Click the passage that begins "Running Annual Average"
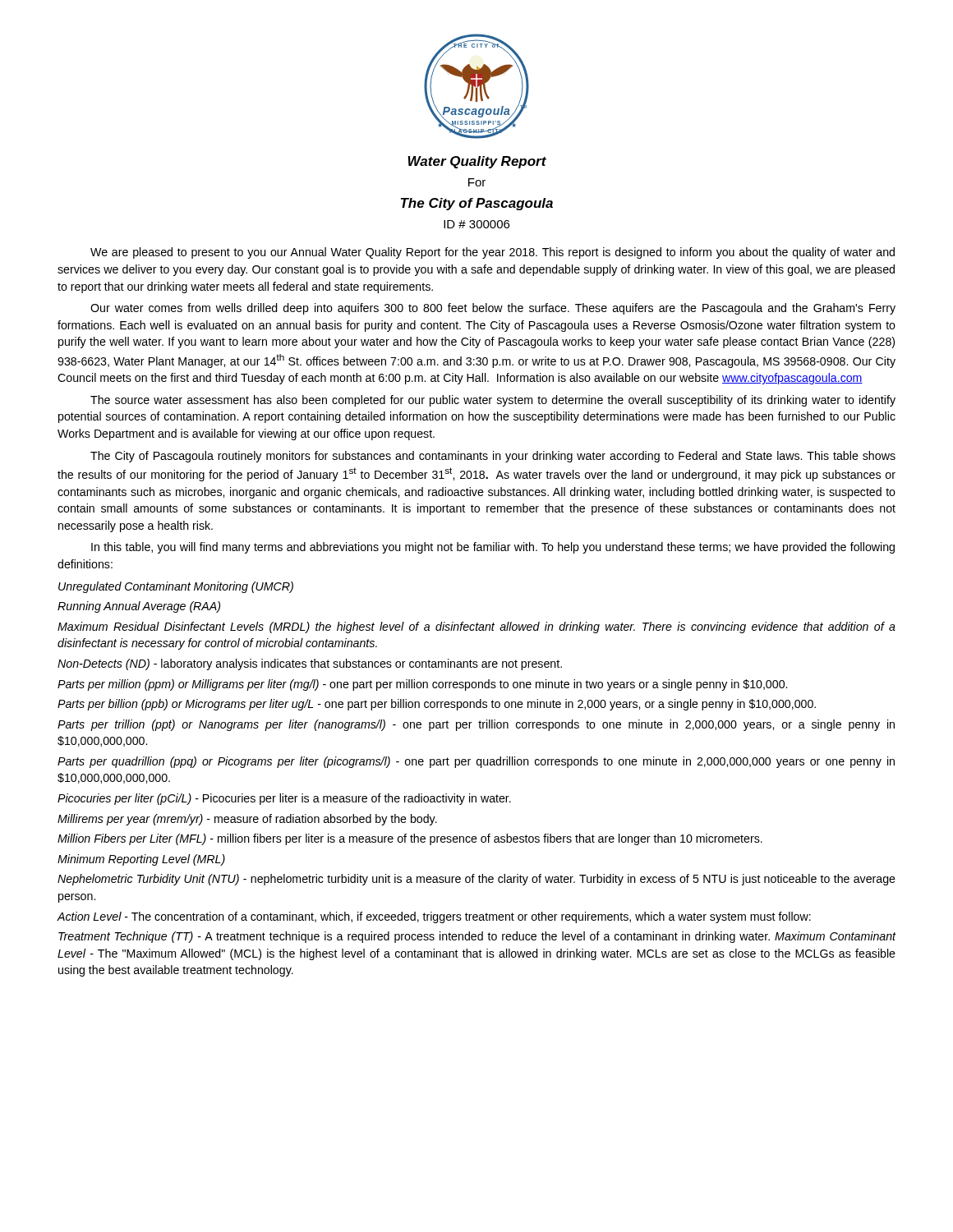Screen dimensions: 1232x953 [139, 607]
